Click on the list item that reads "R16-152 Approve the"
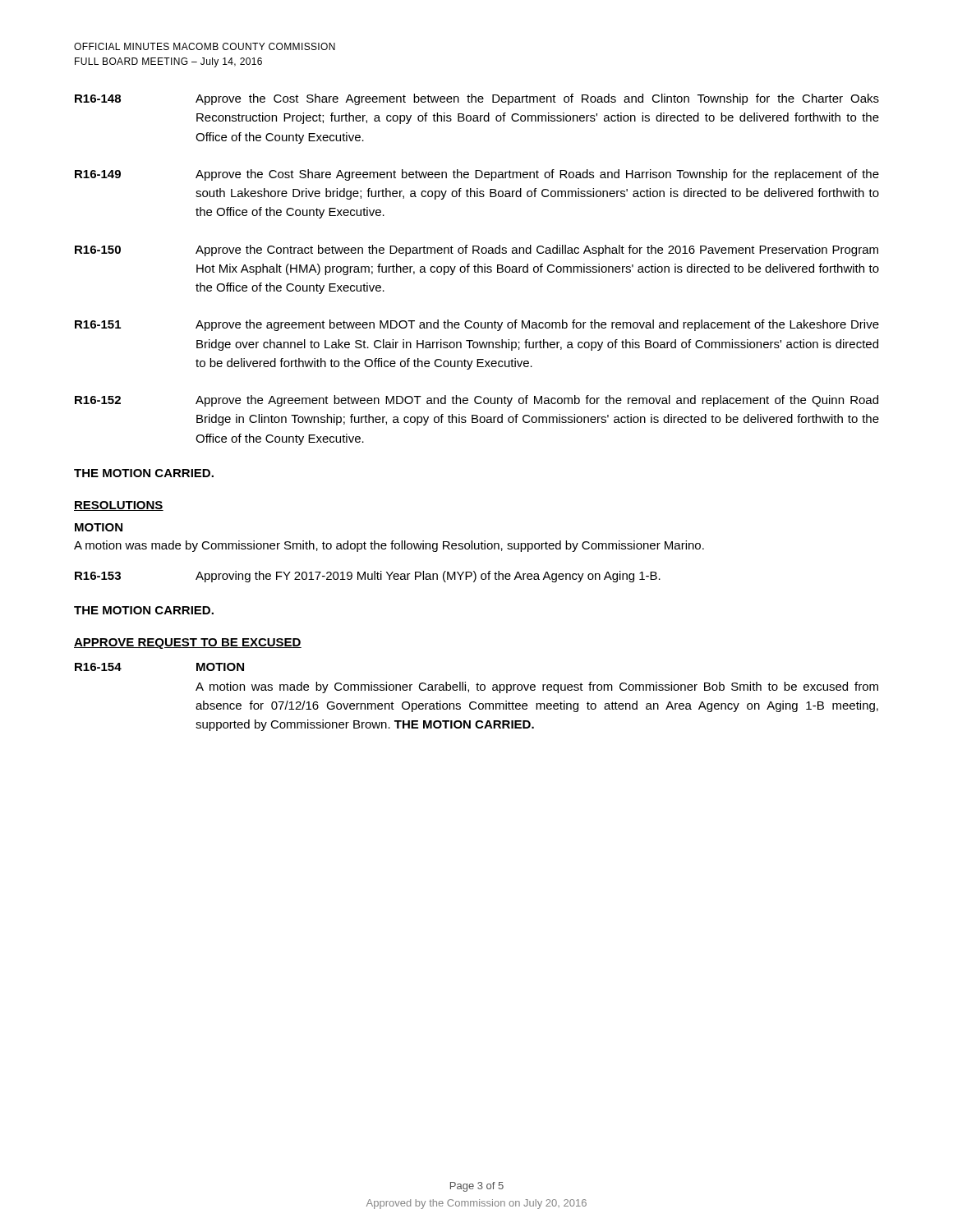The image size is (953, 1232). point(476,419)
